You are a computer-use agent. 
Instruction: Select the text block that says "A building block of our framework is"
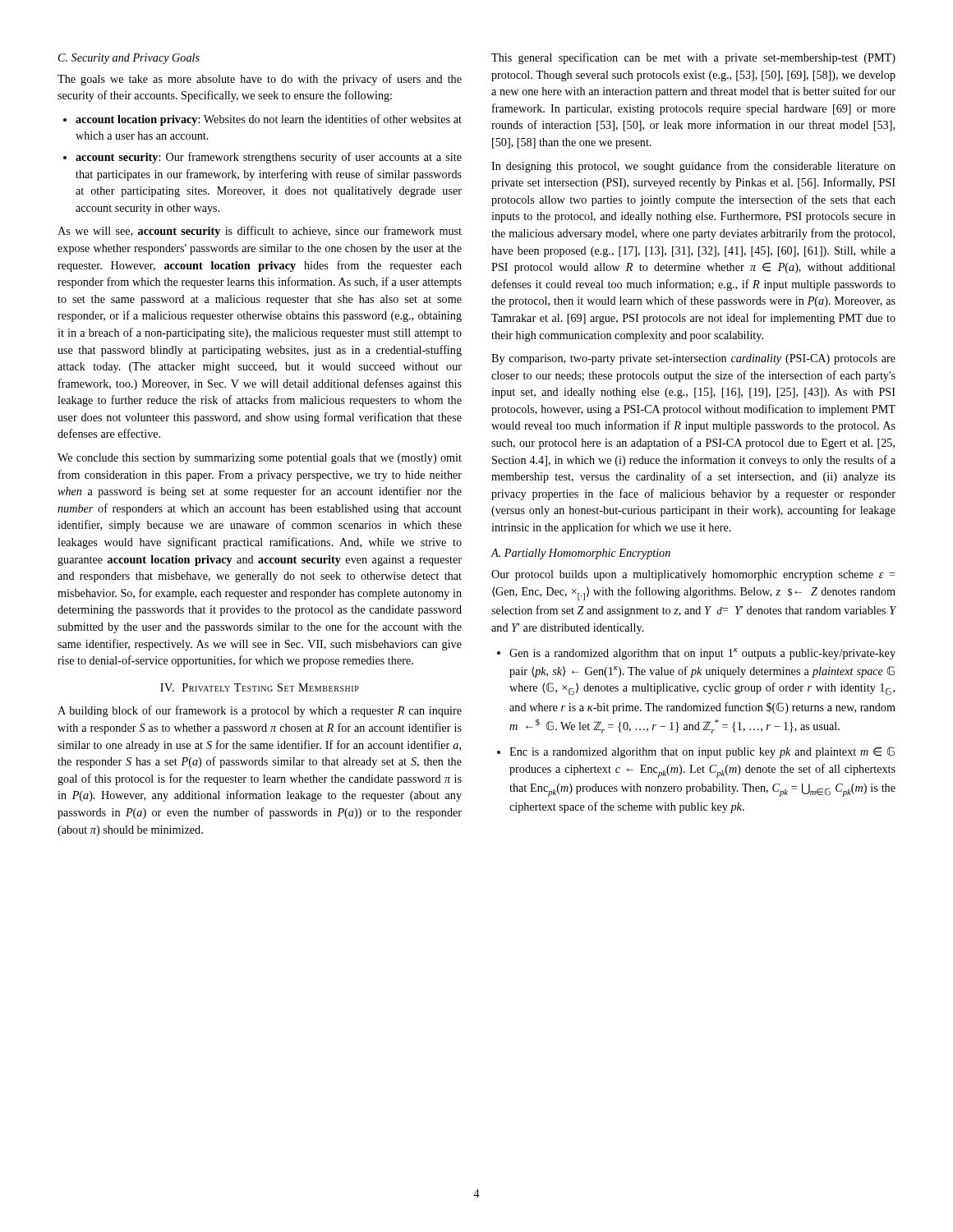click(260, 770)
